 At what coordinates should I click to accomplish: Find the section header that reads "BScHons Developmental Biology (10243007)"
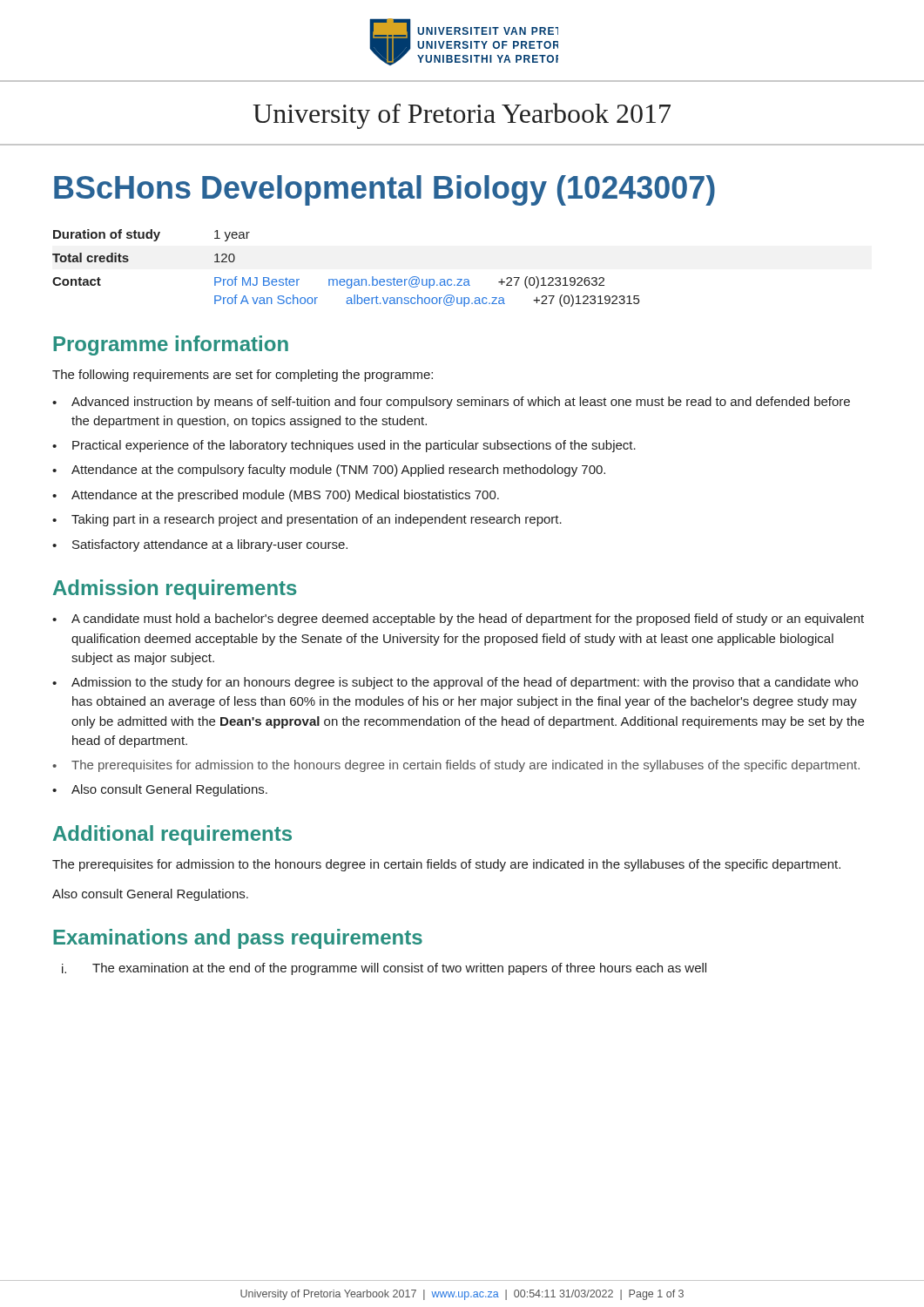coord(384,188)
